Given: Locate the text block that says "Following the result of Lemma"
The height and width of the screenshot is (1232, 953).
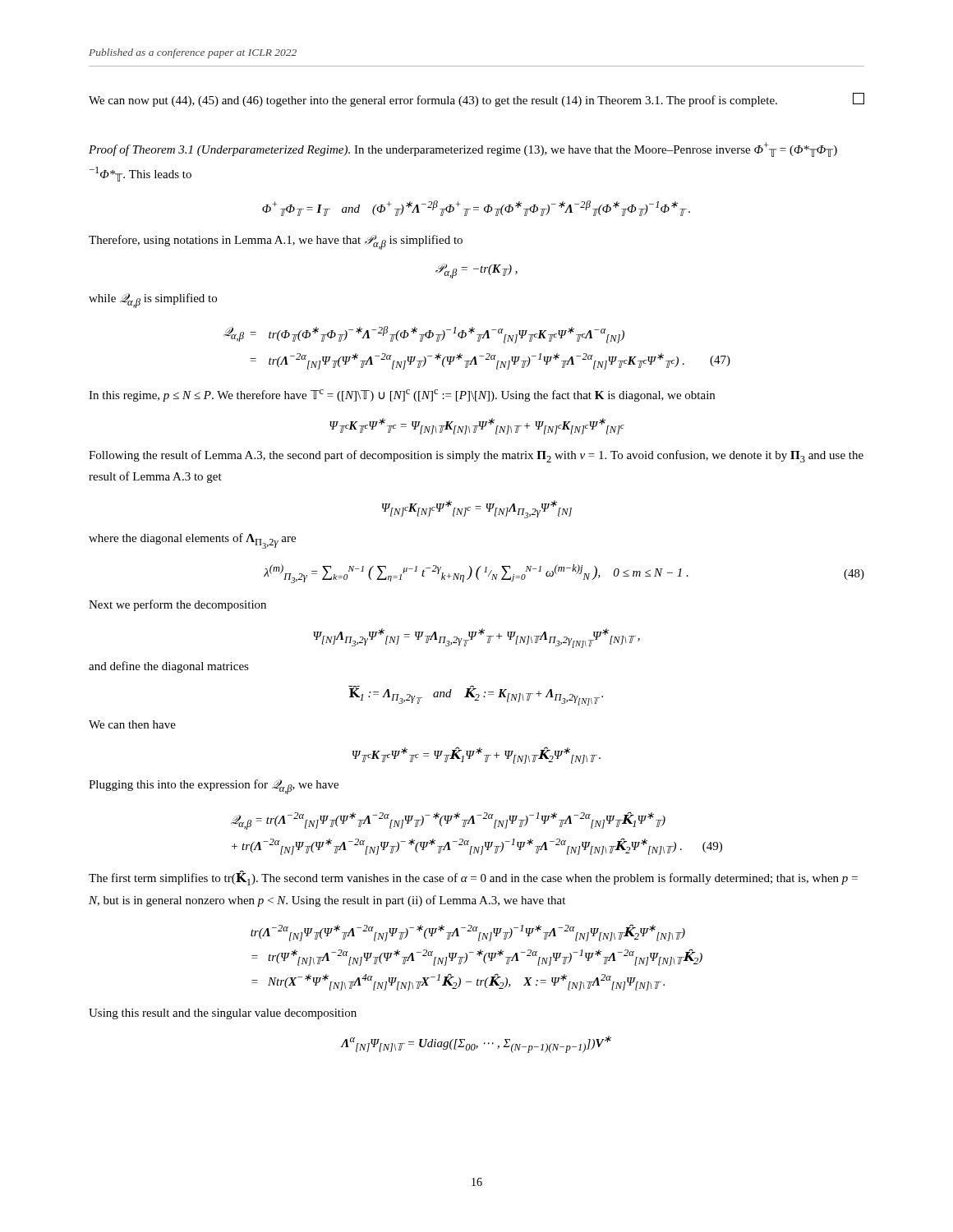Looking at the screenshot, I should point(476,466).
